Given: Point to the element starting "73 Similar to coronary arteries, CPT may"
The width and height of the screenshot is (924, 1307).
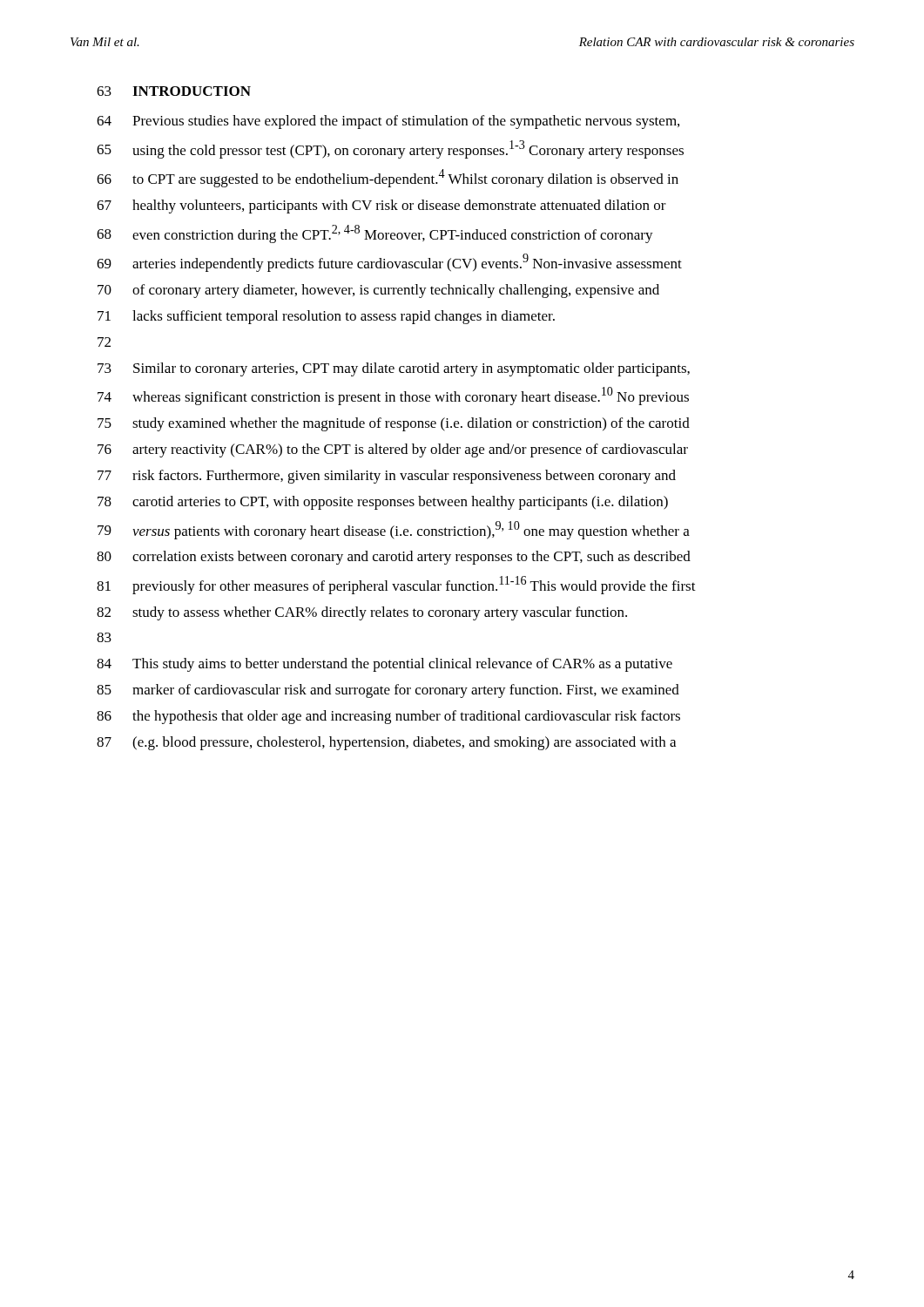Looking at the screenshot, I should coord(462,503).
